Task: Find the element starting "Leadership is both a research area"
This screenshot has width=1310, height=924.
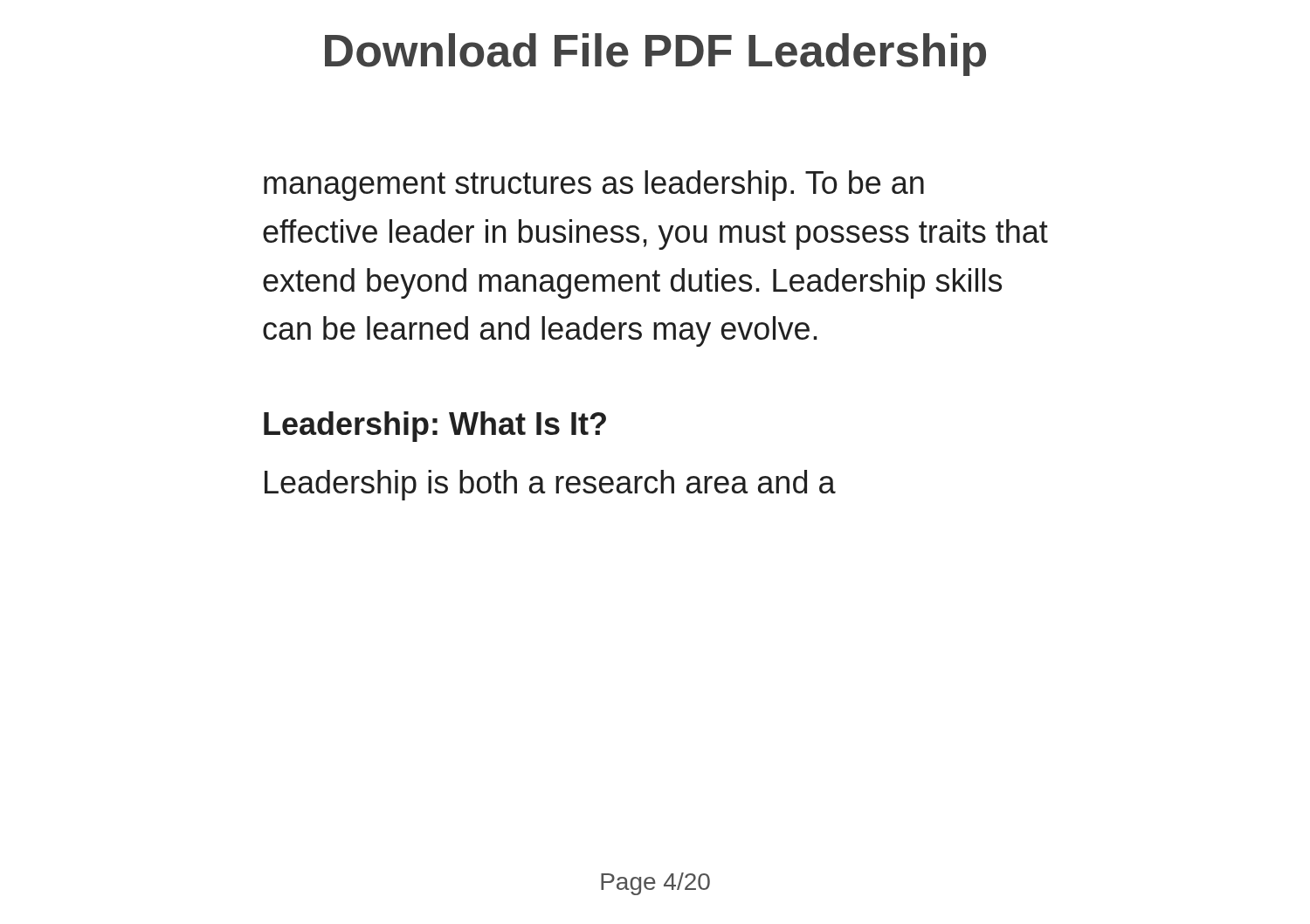Action: coord(549,483)
